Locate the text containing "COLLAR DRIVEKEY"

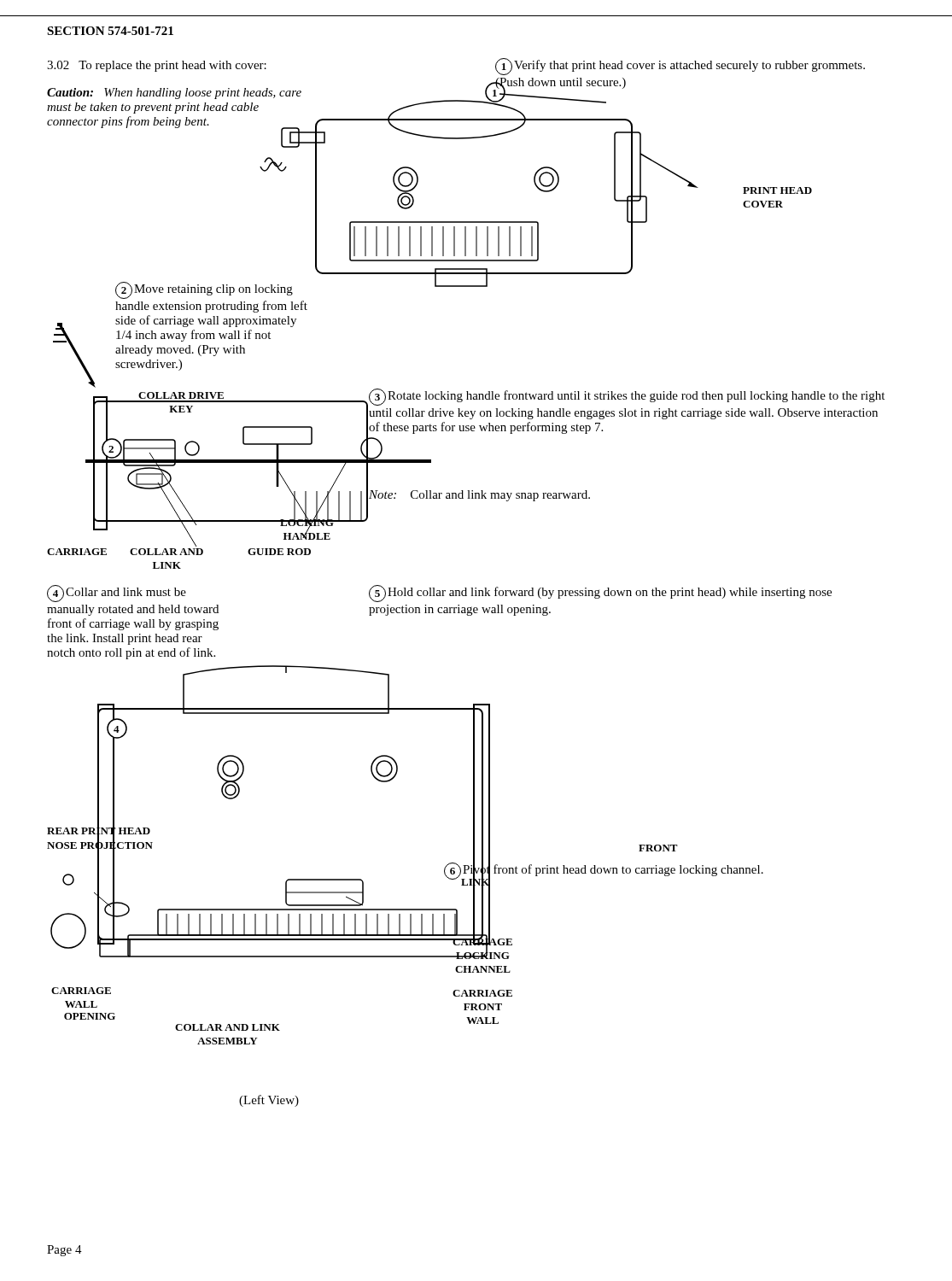(181, 402)
